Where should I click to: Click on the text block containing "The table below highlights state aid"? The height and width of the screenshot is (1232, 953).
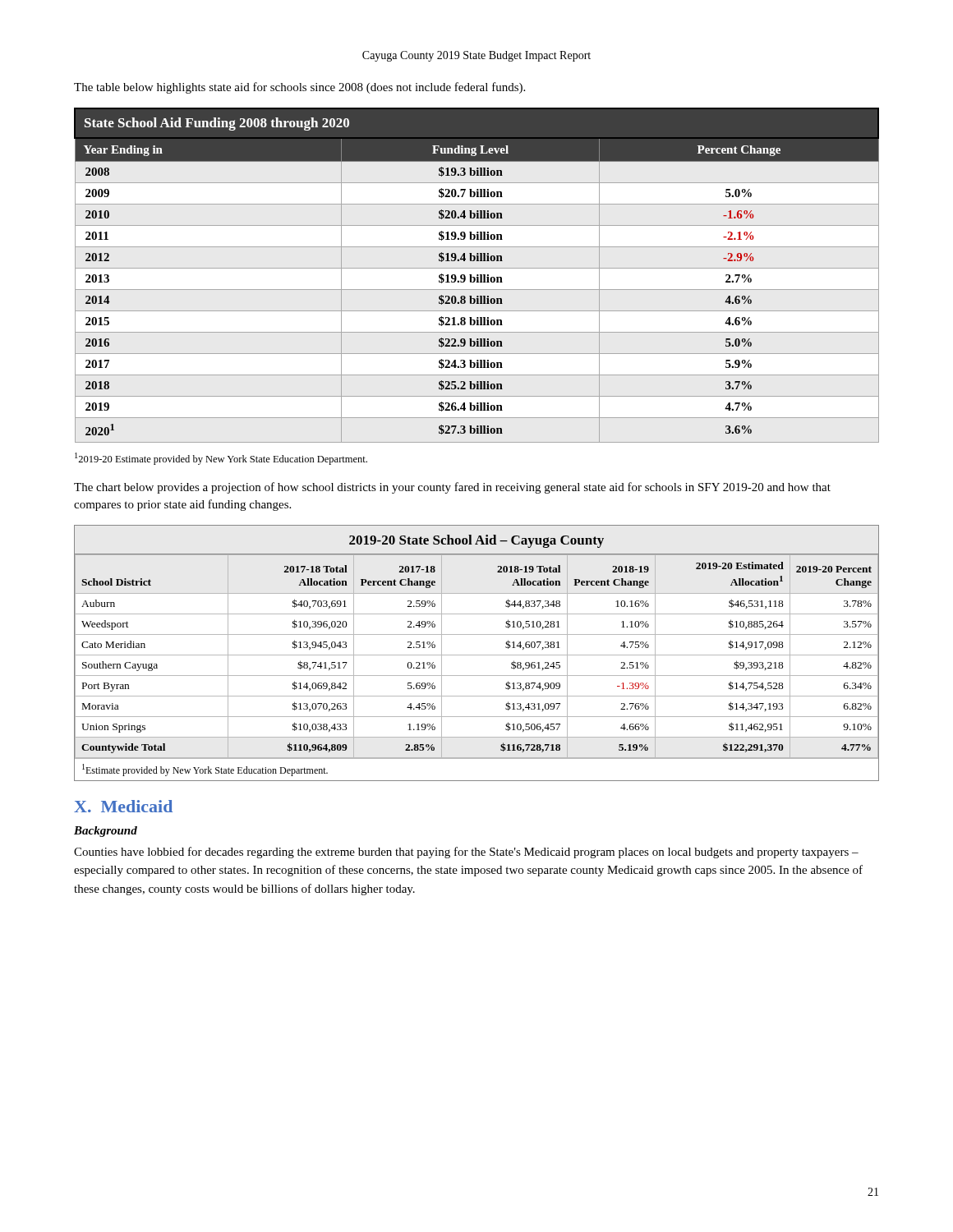coord(300,87)
